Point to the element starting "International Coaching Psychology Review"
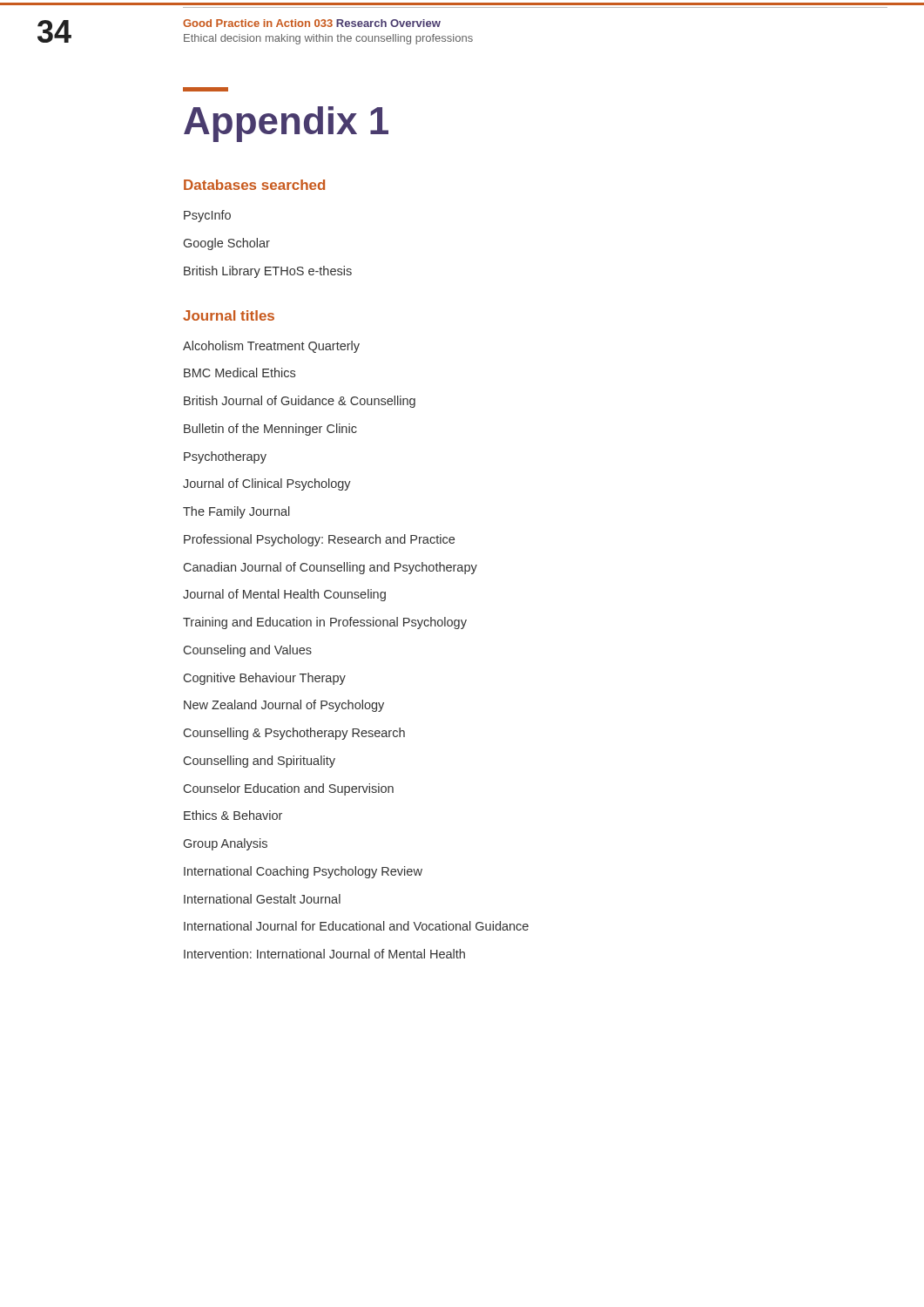The height and width of the screenshot is (1307, 924). (x=303, y=871)
